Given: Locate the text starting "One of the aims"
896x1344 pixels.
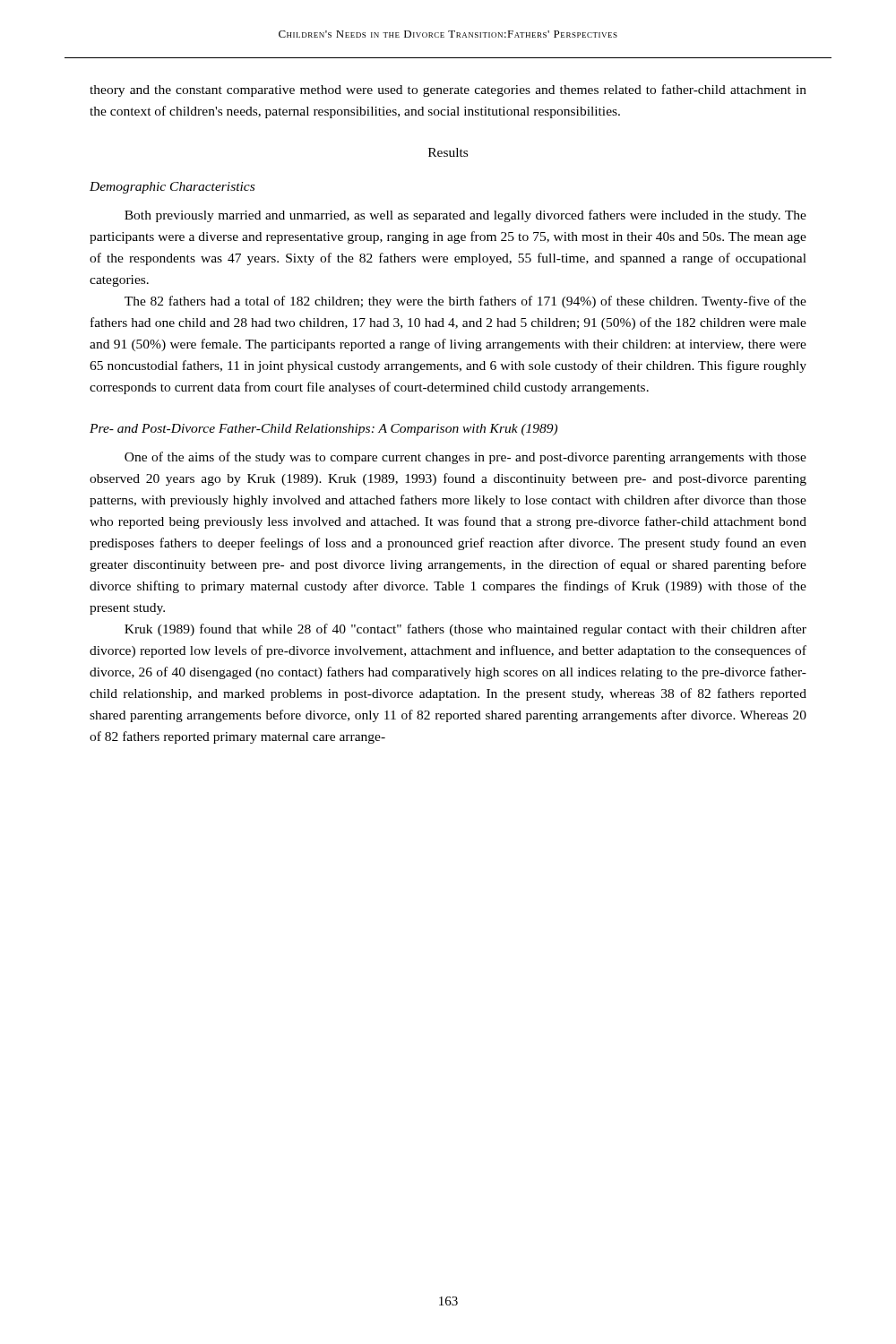Looking at the screenshot, I should pos(448,532).
